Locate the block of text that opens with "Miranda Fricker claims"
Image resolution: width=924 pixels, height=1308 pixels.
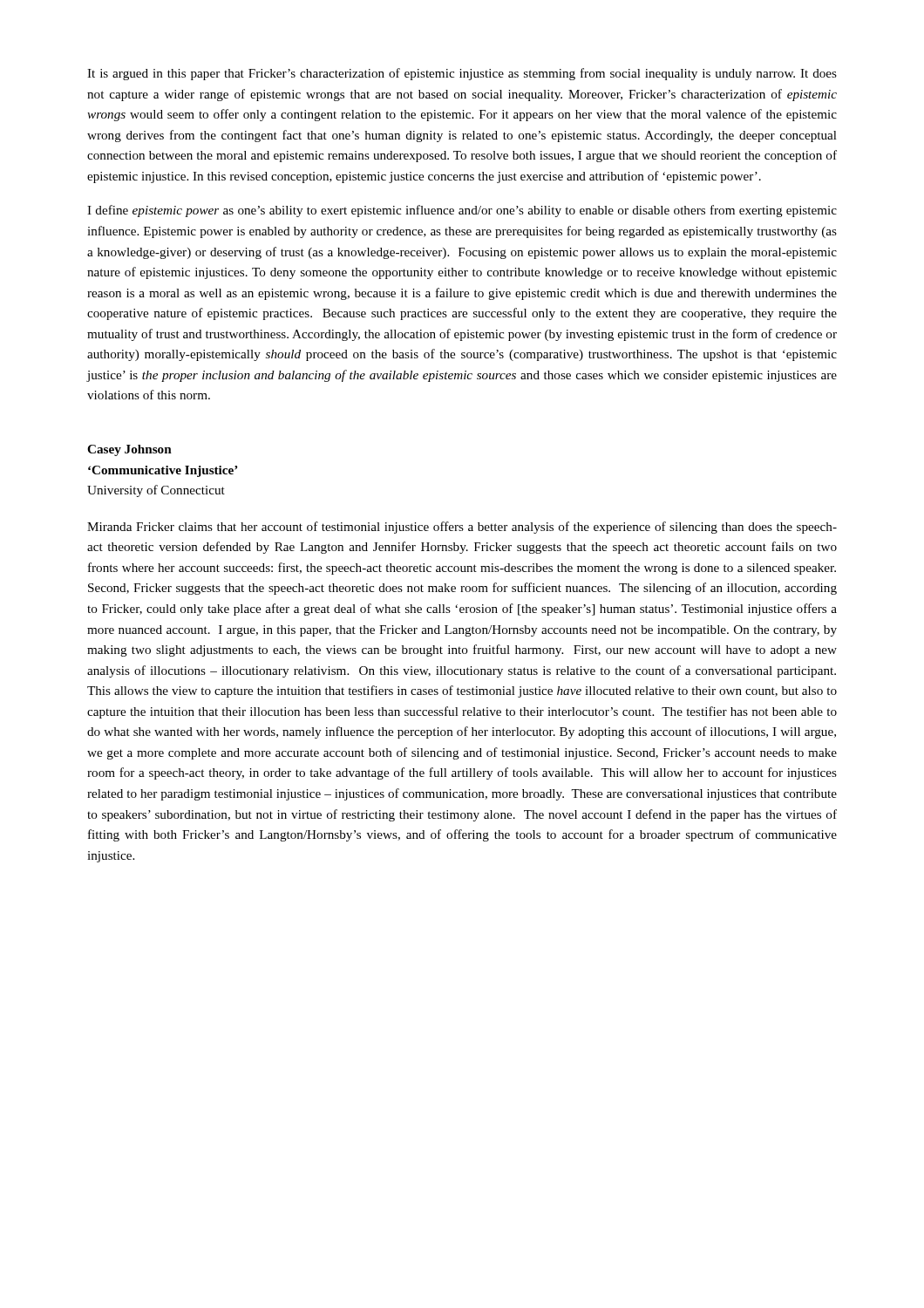(462, 691)
